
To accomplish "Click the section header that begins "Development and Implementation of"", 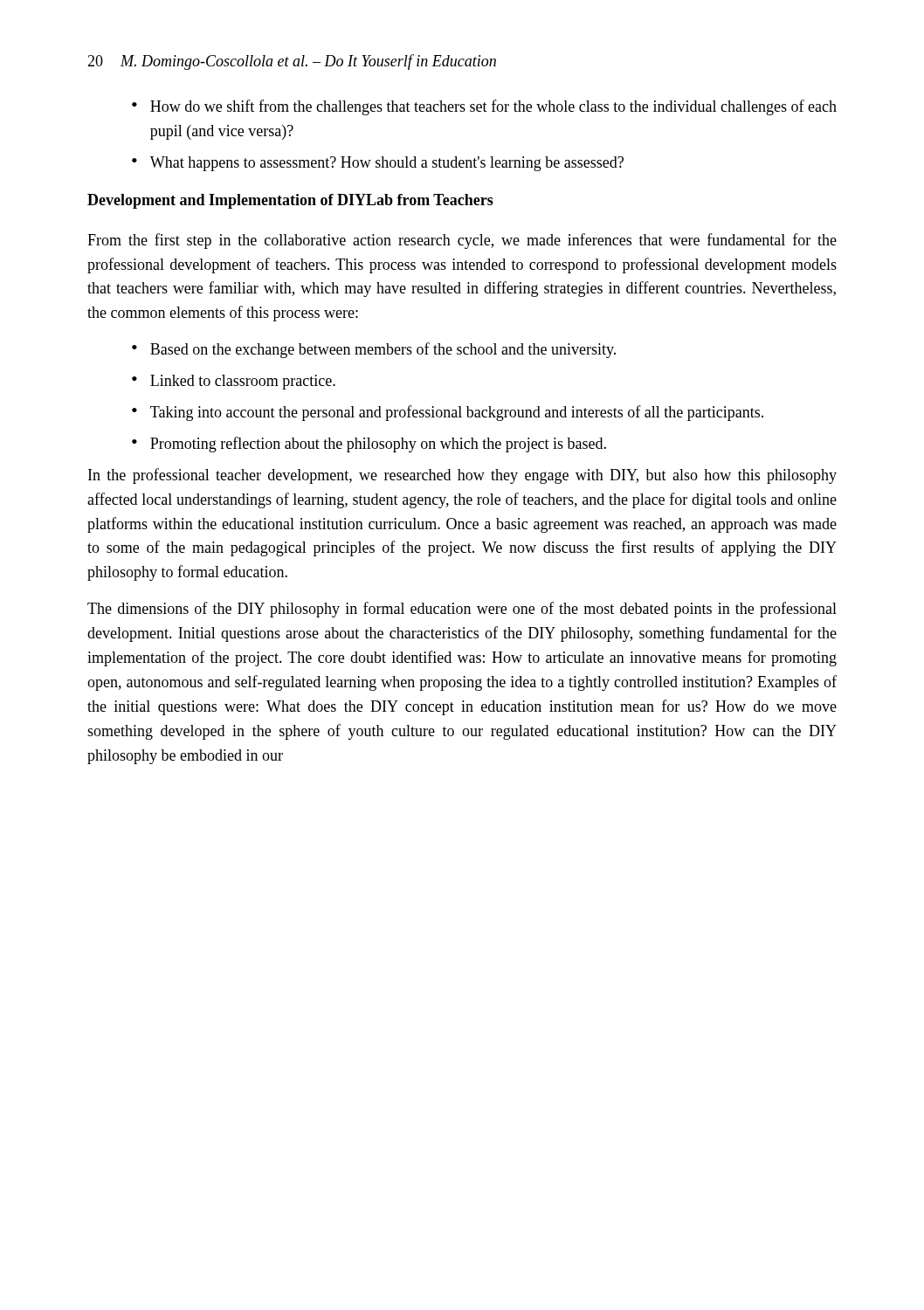I will [290, 200].
